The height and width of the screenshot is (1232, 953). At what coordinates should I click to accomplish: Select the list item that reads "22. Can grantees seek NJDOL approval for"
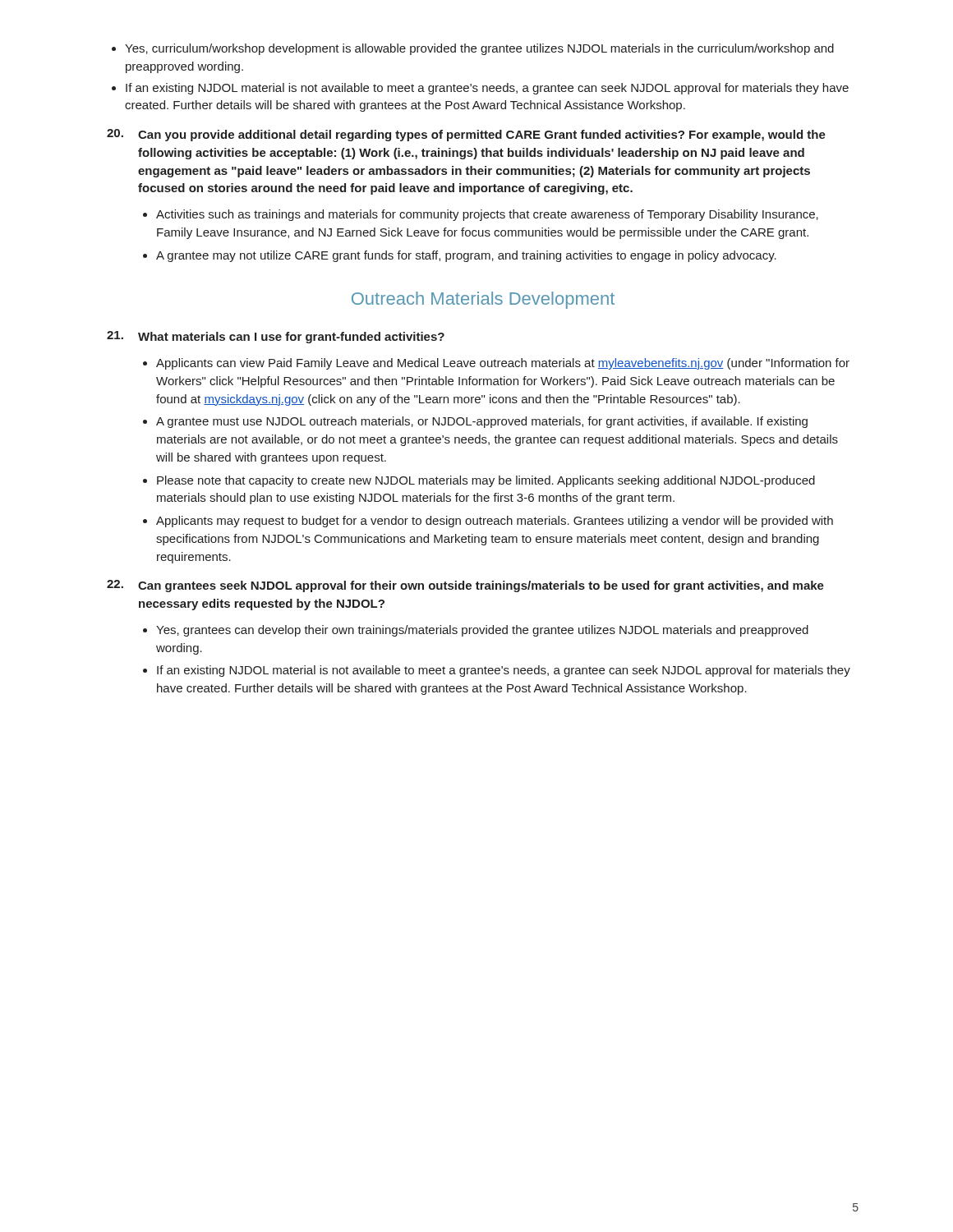(483, 595)
